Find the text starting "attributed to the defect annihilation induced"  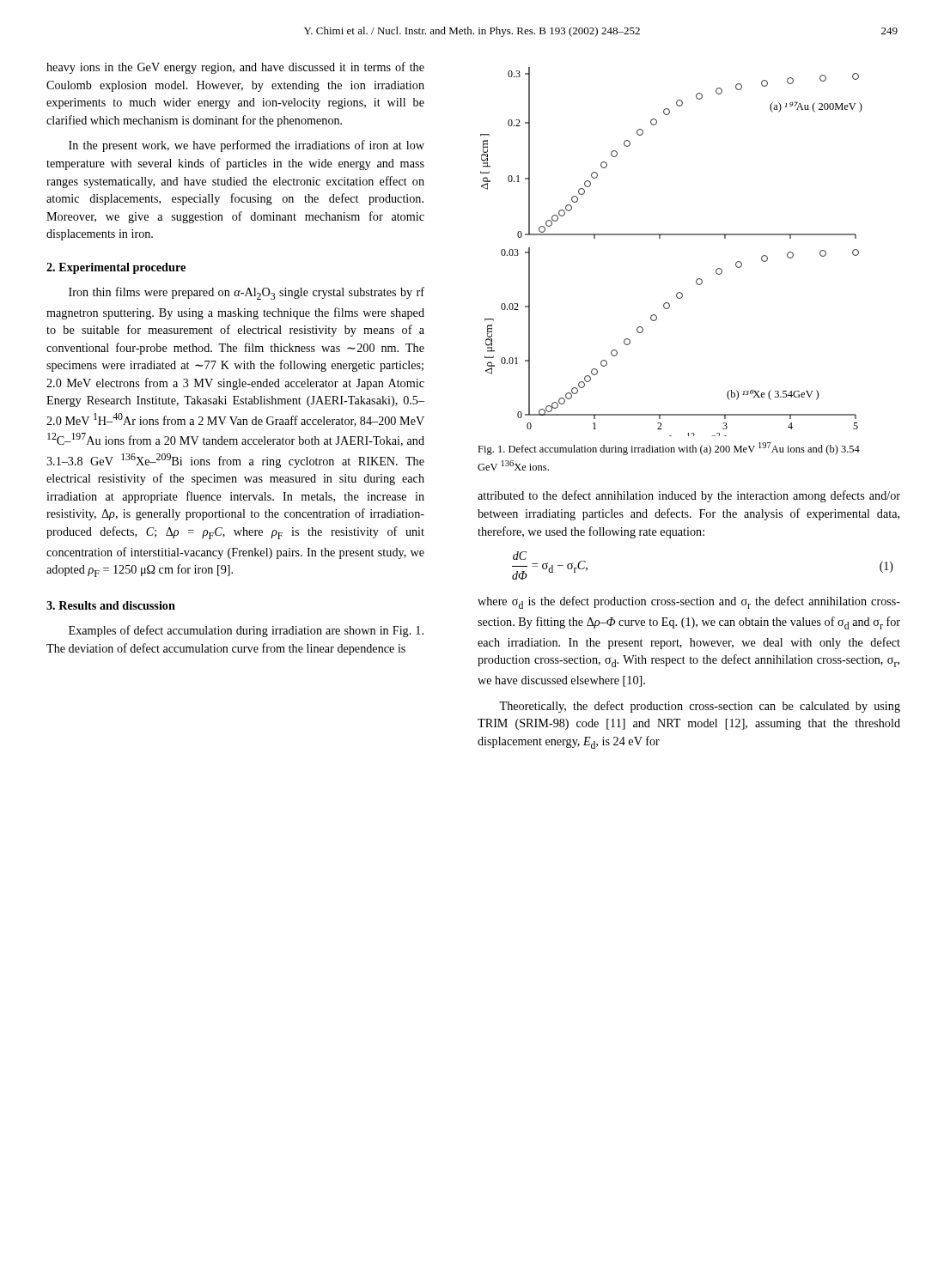click(689, 514)
